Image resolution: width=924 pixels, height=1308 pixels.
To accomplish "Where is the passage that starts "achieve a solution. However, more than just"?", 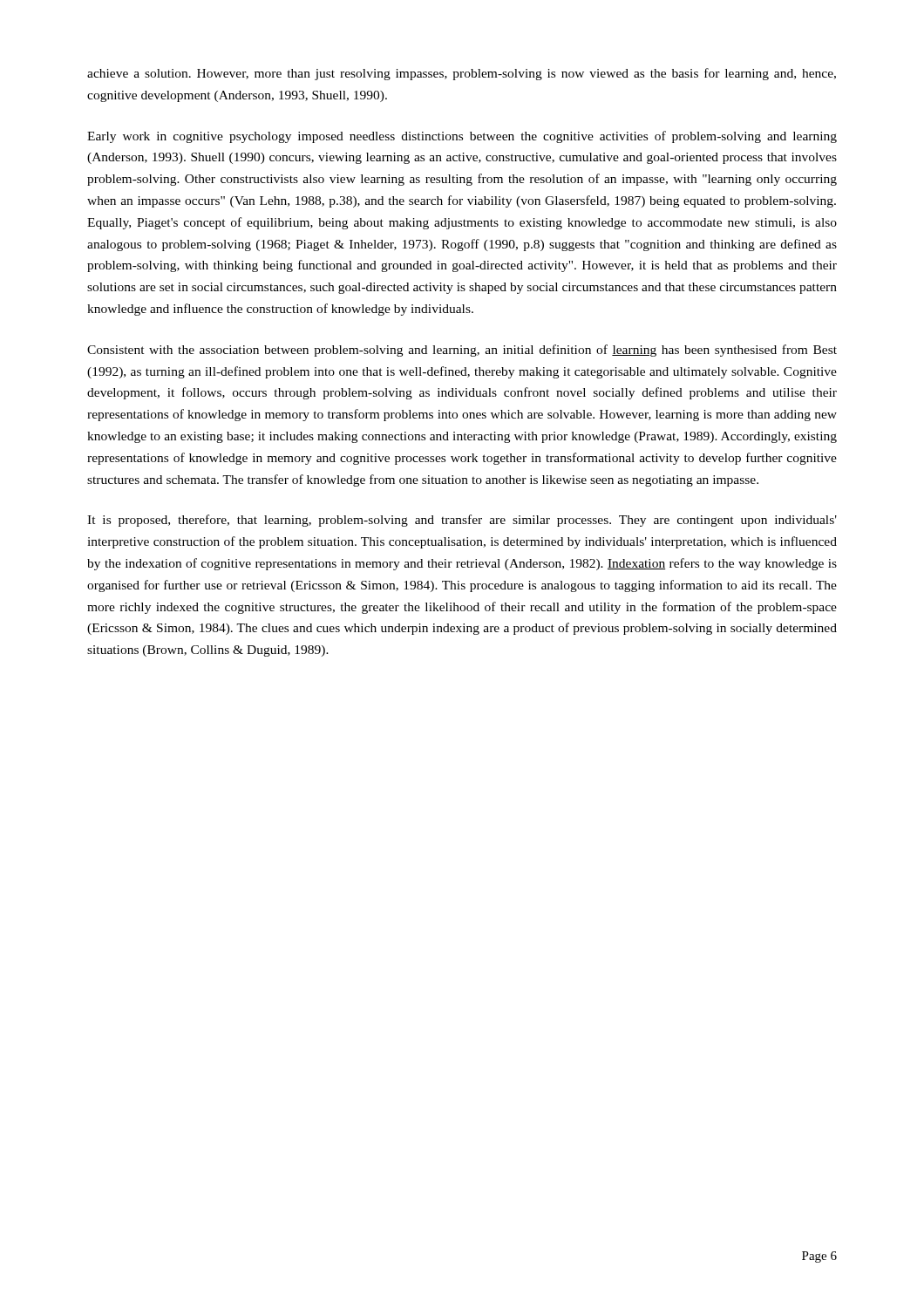I will [x=462, y=84].
